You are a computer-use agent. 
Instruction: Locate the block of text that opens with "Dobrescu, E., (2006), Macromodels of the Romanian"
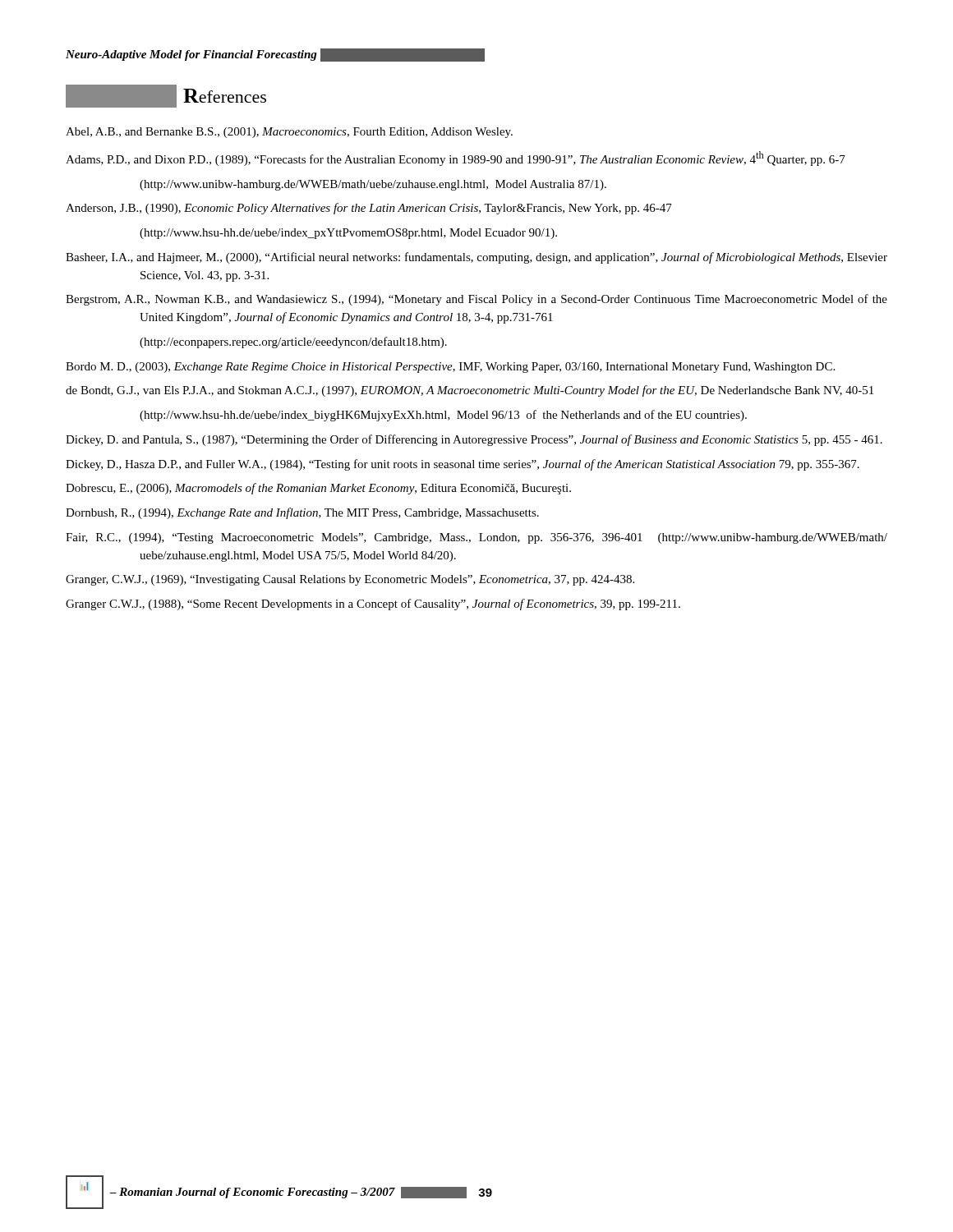click(x=319, y=488)
